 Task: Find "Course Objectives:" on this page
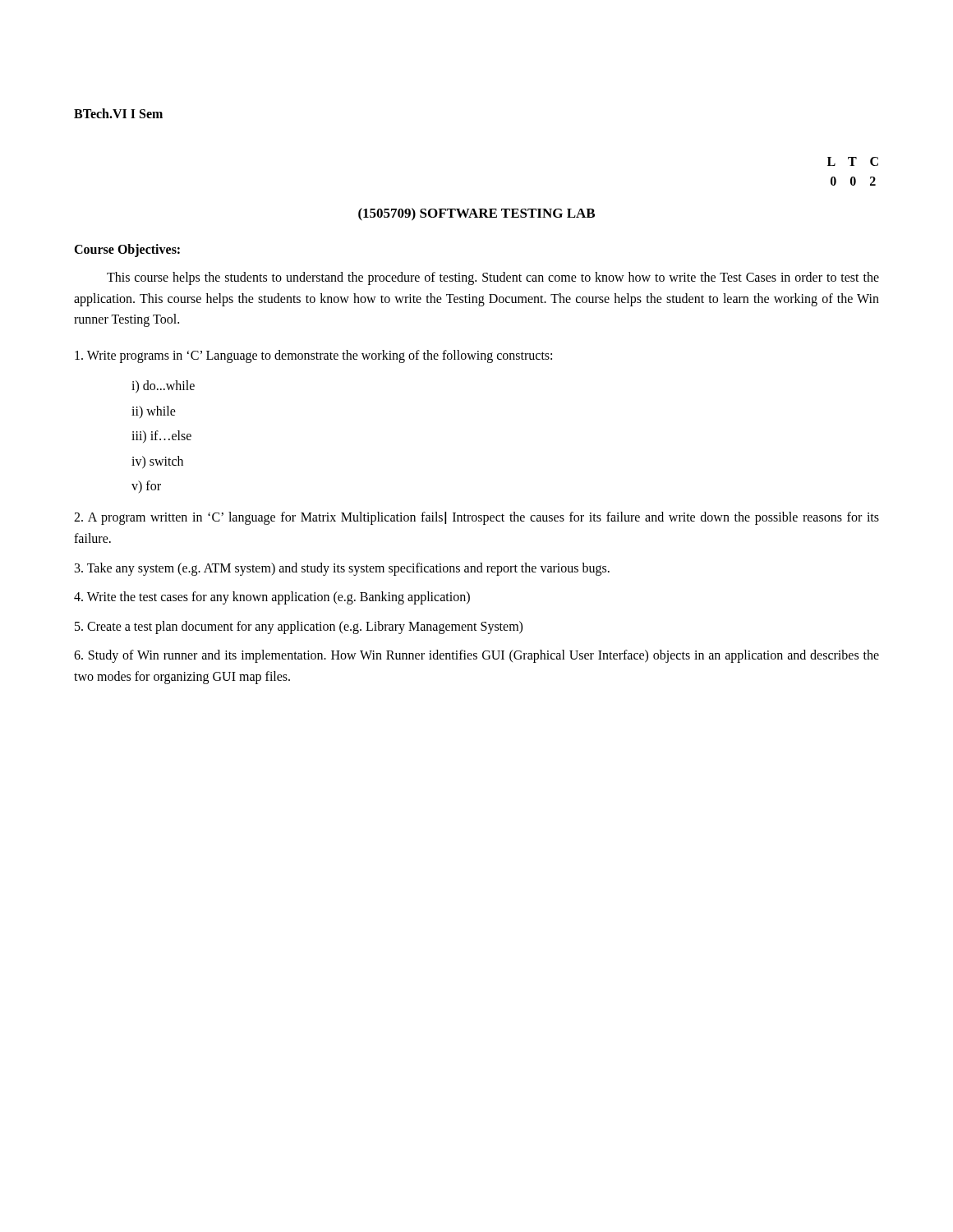click(127, 249)
